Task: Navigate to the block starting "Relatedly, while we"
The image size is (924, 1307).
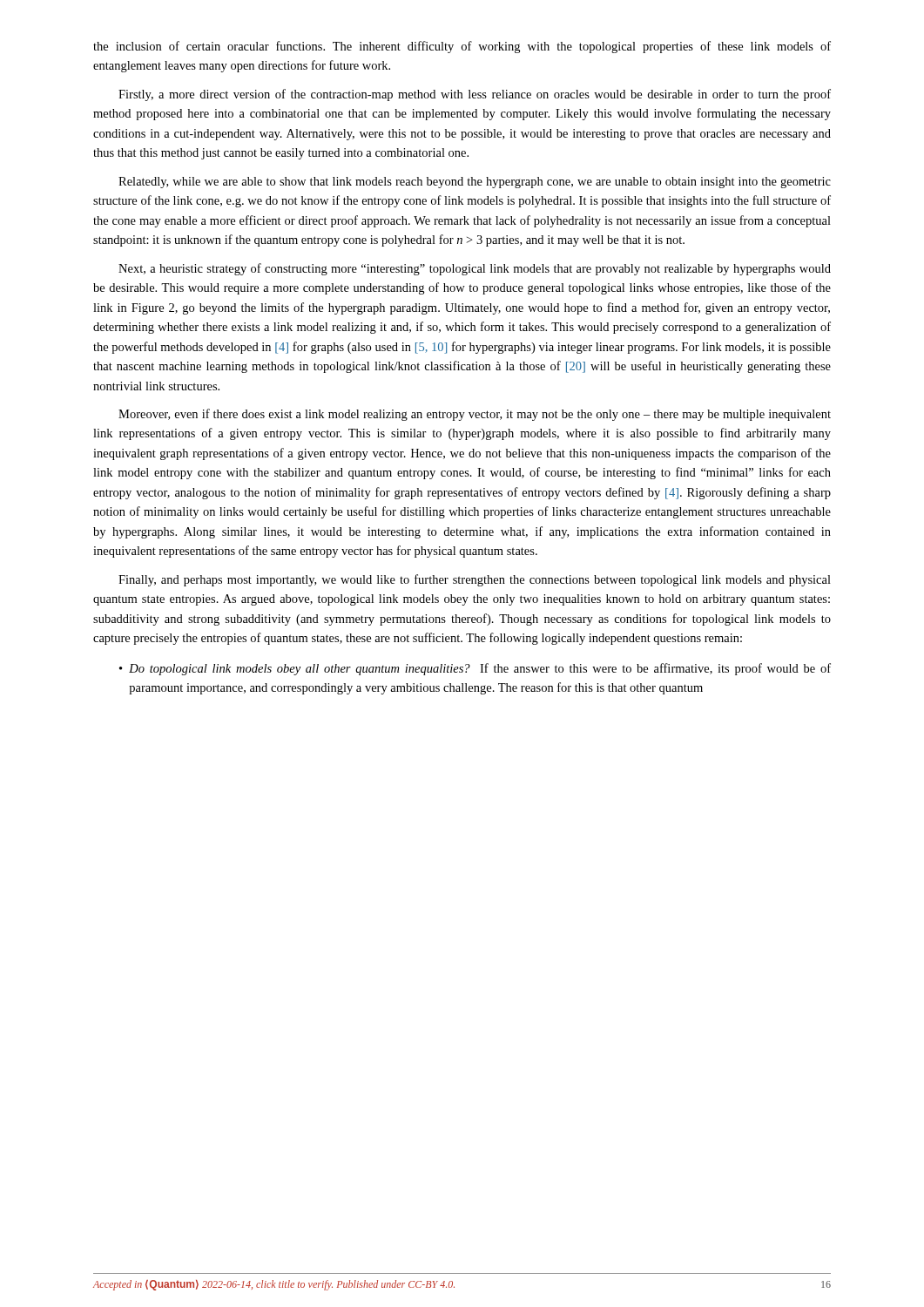Action: pyautogui.click(x=462, y=211)
